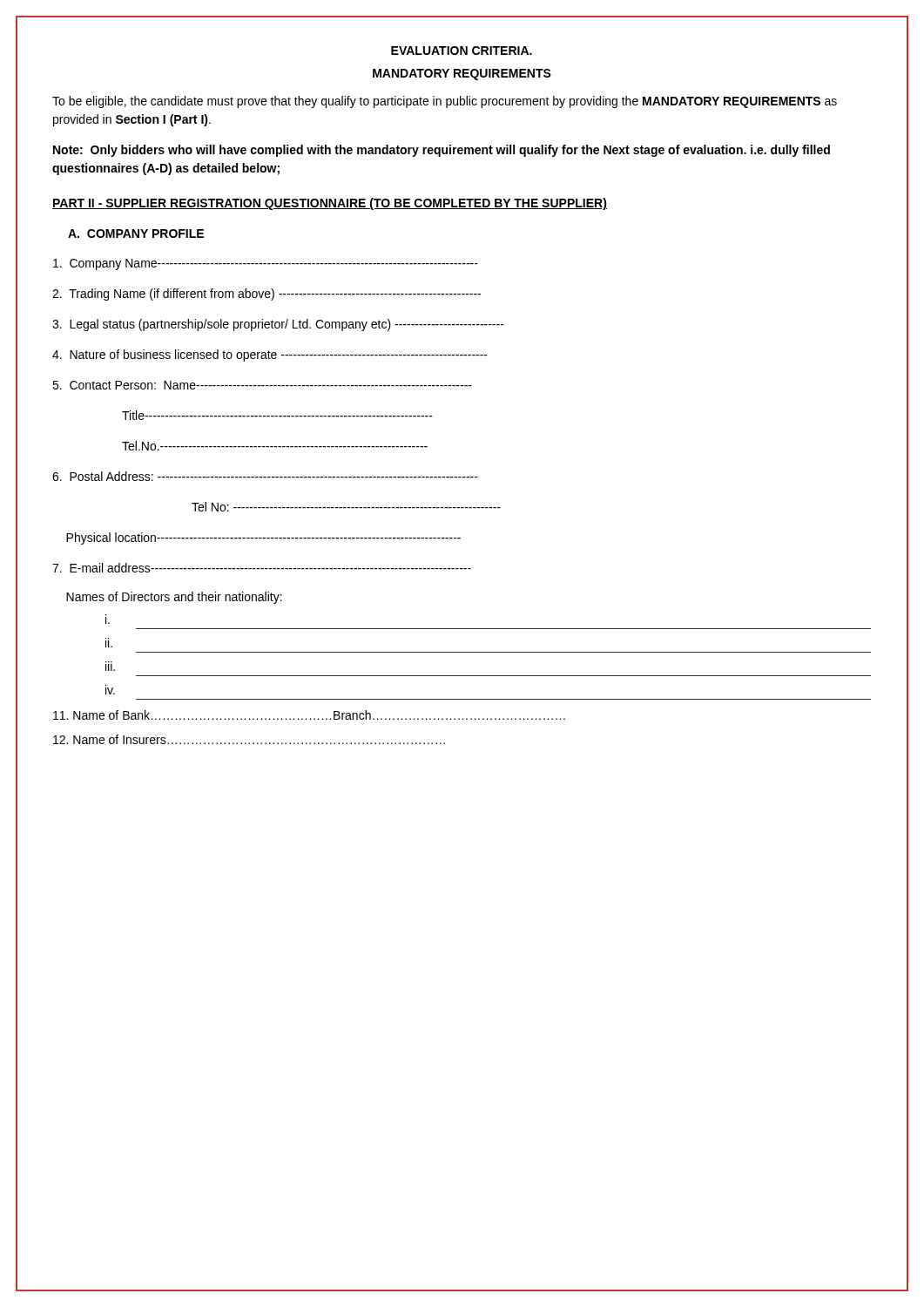924x1307 pixels.
Task: Select the element starting "Names of Directors and their nationality:"
Action: pyautogui.click(x=167, y=597)
